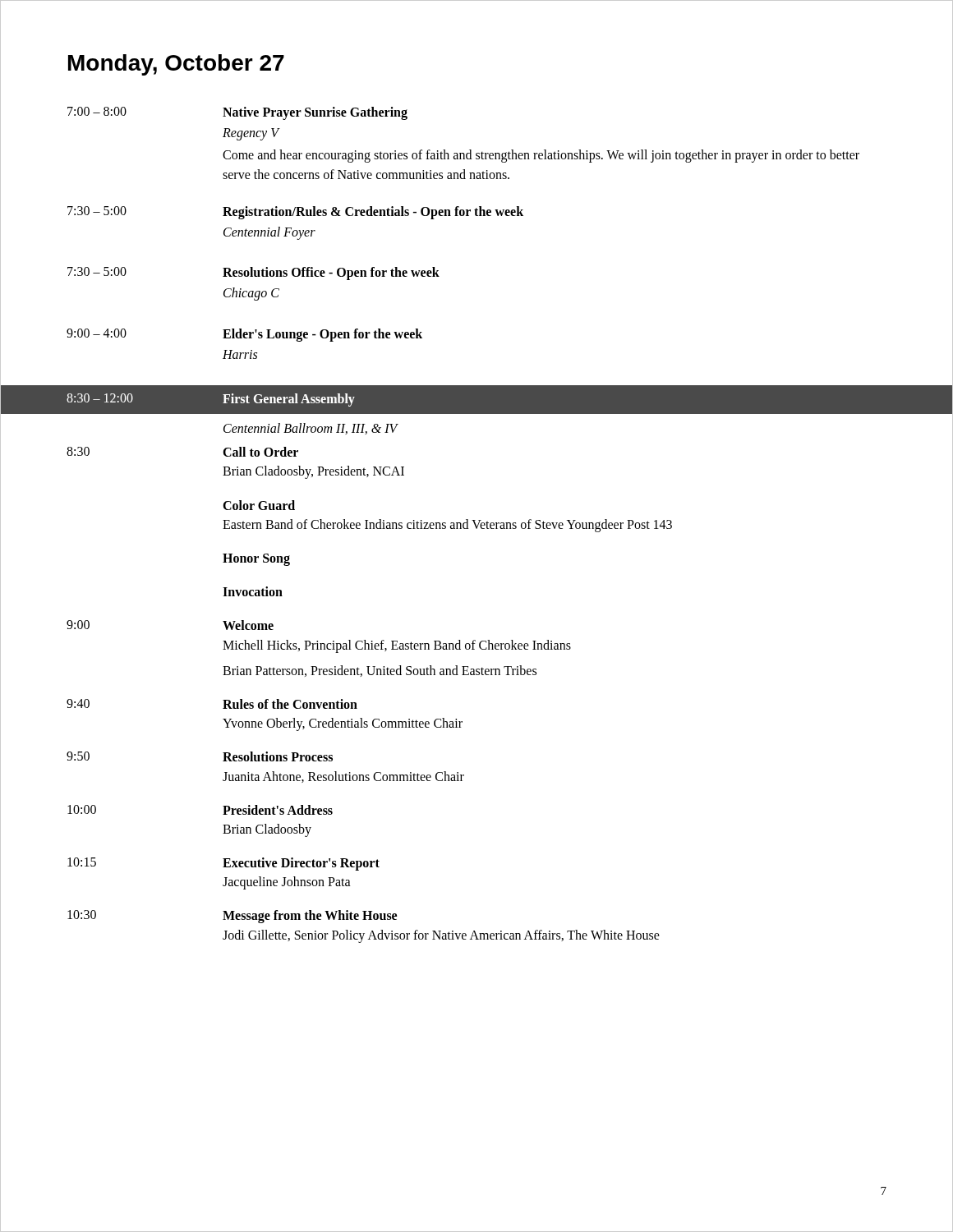953x1232 pixels.
Task: Point to the region starting "Honor Song"
Action: (x=256, y=560)
